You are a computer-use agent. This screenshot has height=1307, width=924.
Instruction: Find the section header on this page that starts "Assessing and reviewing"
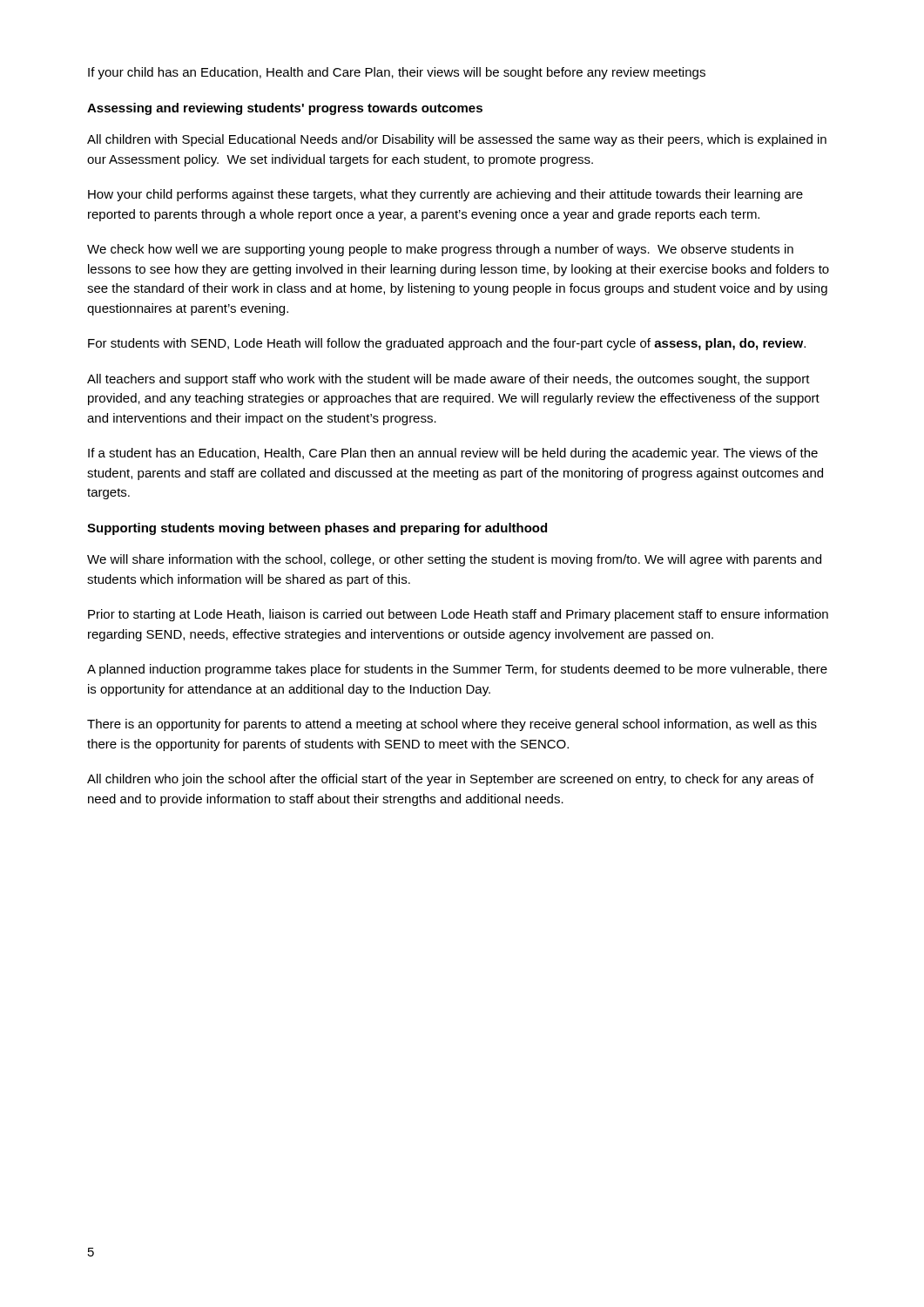(285, 107)
